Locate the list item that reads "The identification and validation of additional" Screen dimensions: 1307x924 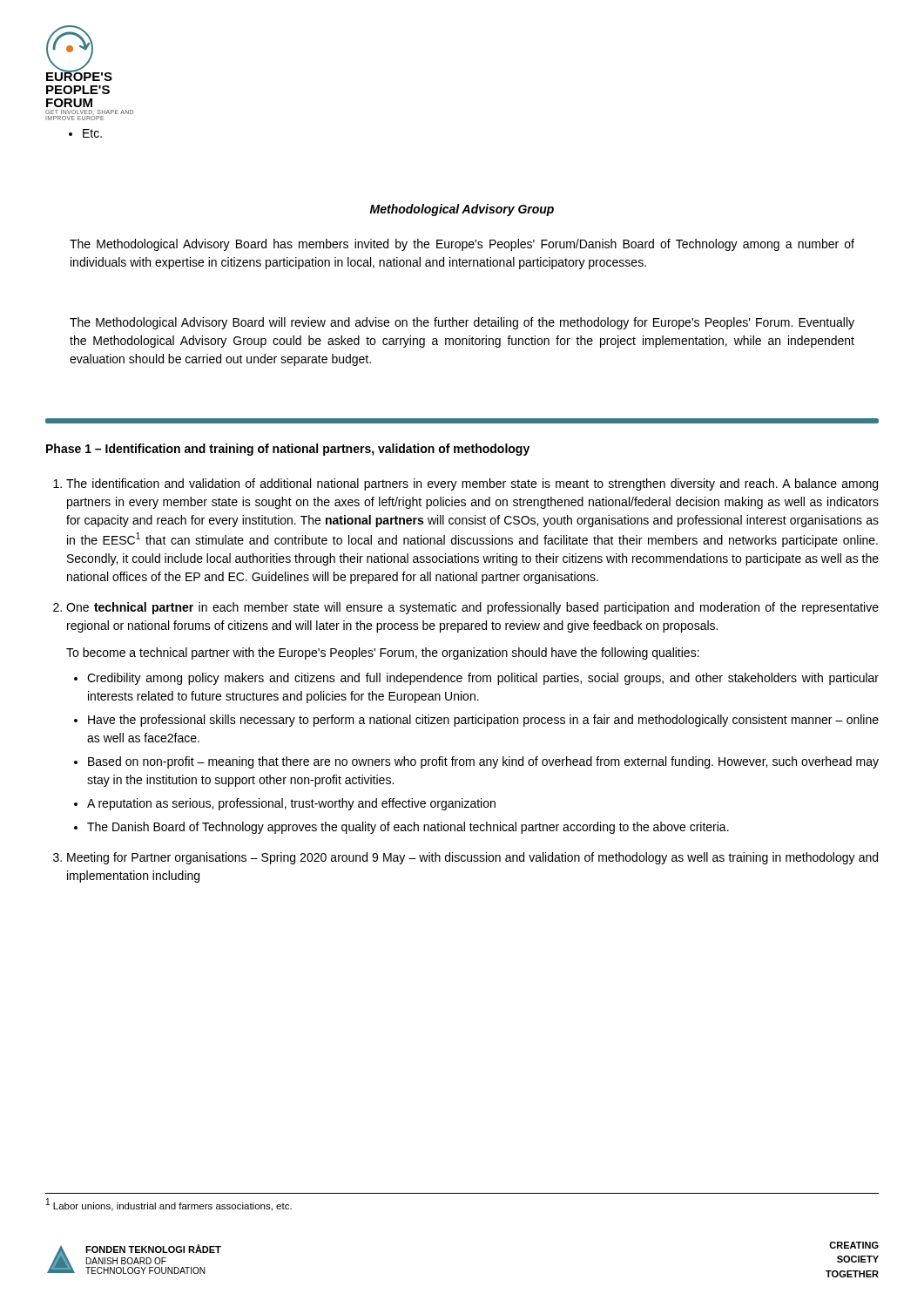(x=472, y=530)
